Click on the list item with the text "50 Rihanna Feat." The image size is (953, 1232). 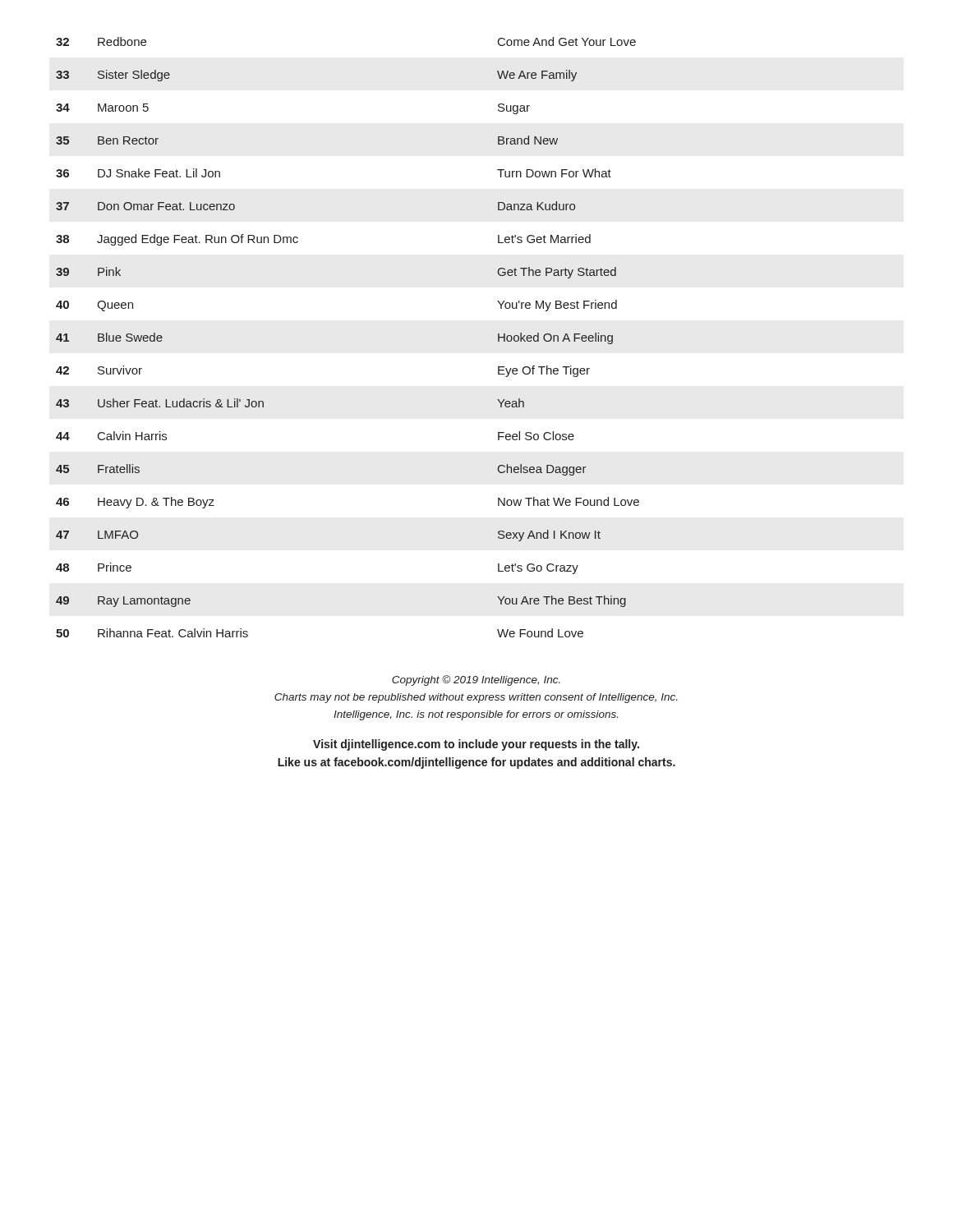[166, 633]
